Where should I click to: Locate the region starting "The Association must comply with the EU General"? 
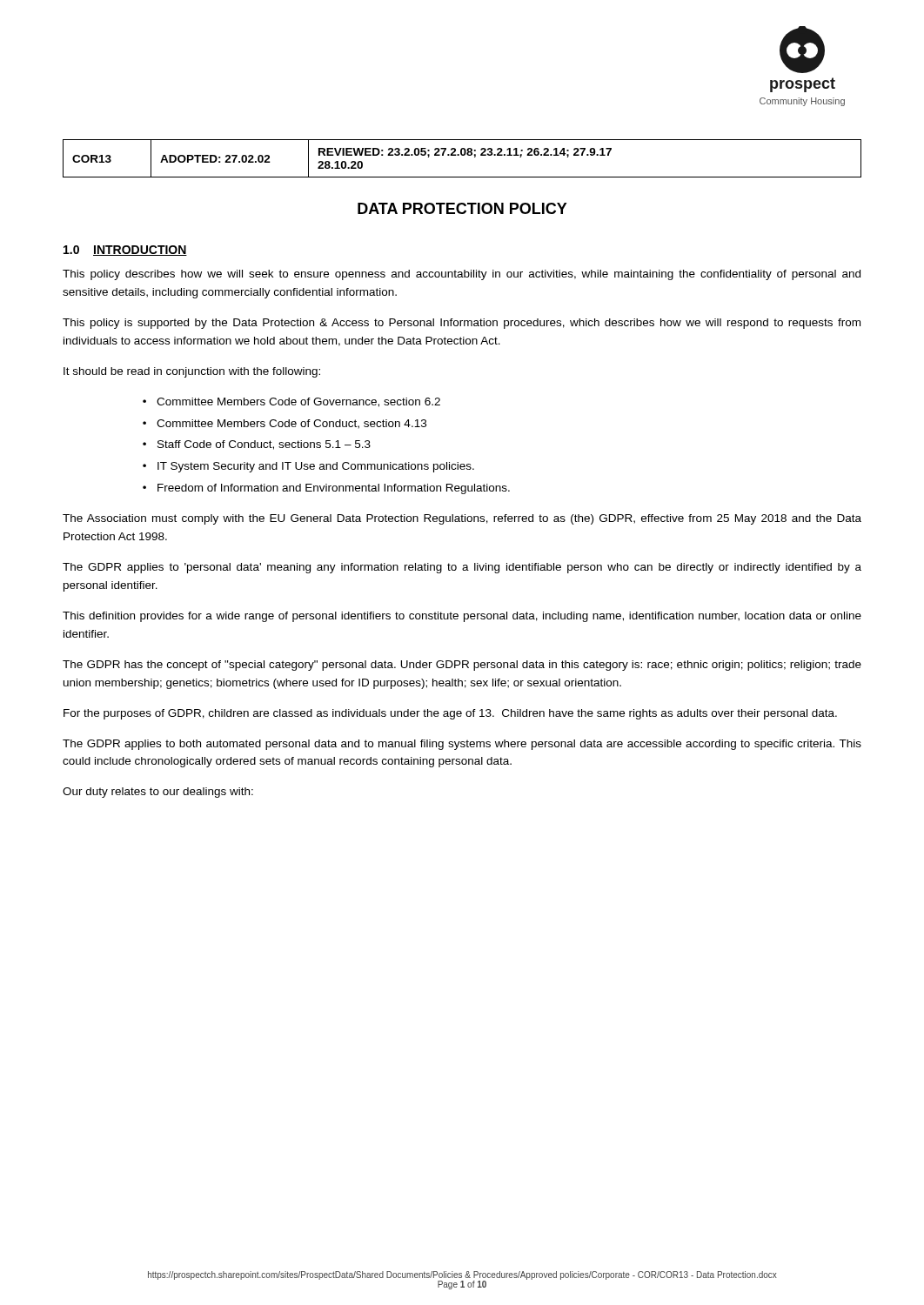click(x=462, y=527)
